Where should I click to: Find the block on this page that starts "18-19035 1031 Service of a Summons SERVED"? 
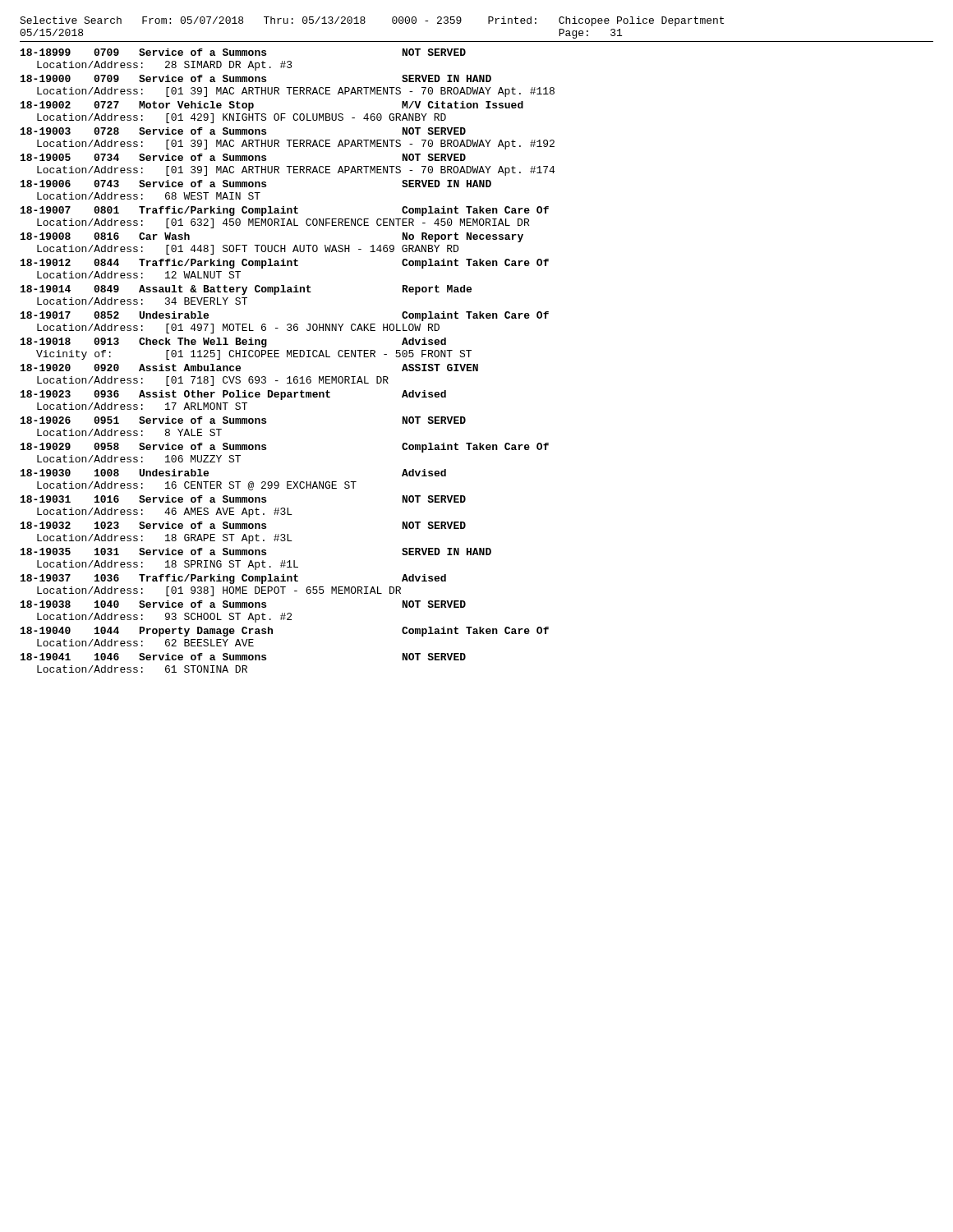point(476,558)
